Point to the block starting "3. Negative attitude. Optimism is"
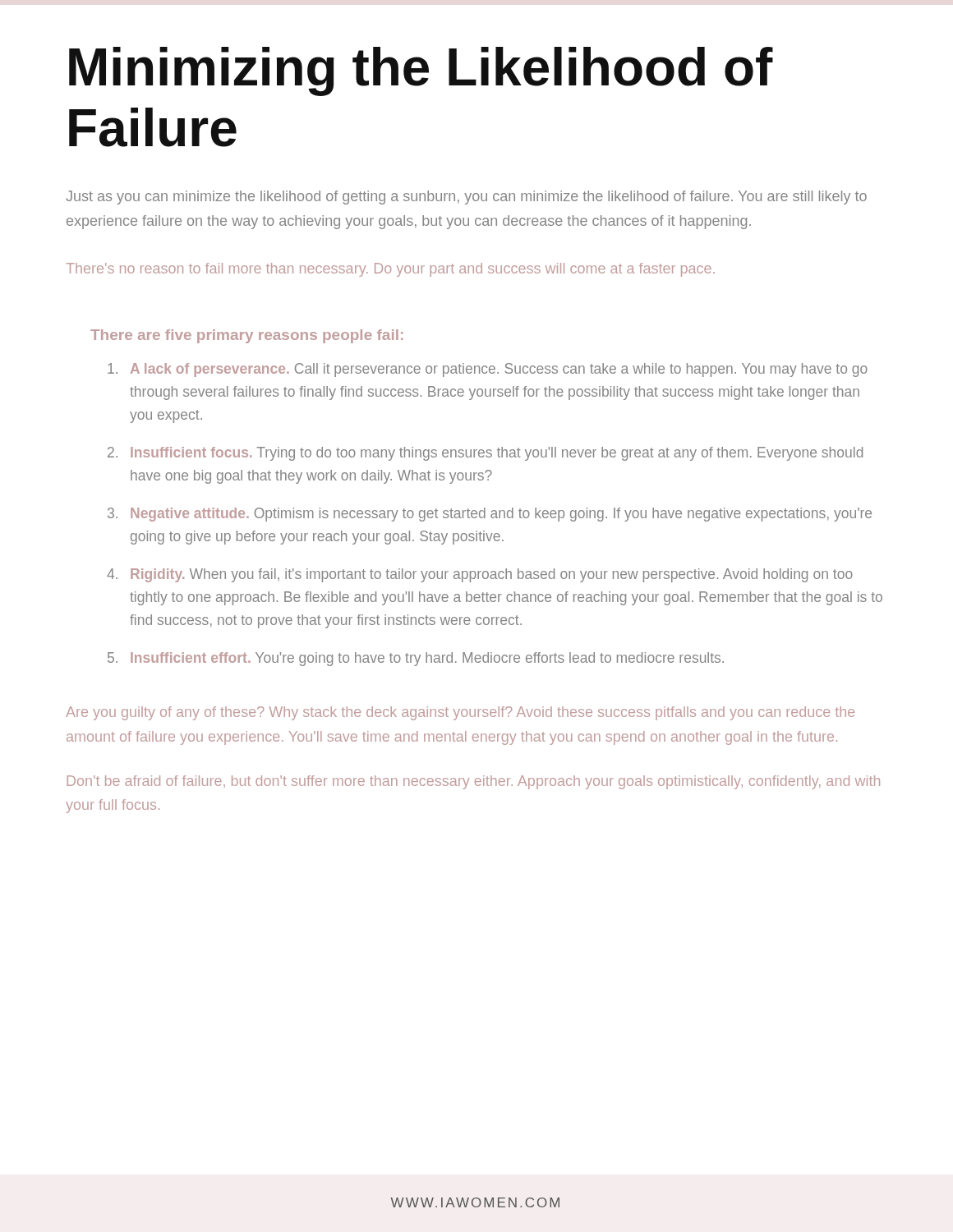The image size is (953, 1232). (497, 525)
